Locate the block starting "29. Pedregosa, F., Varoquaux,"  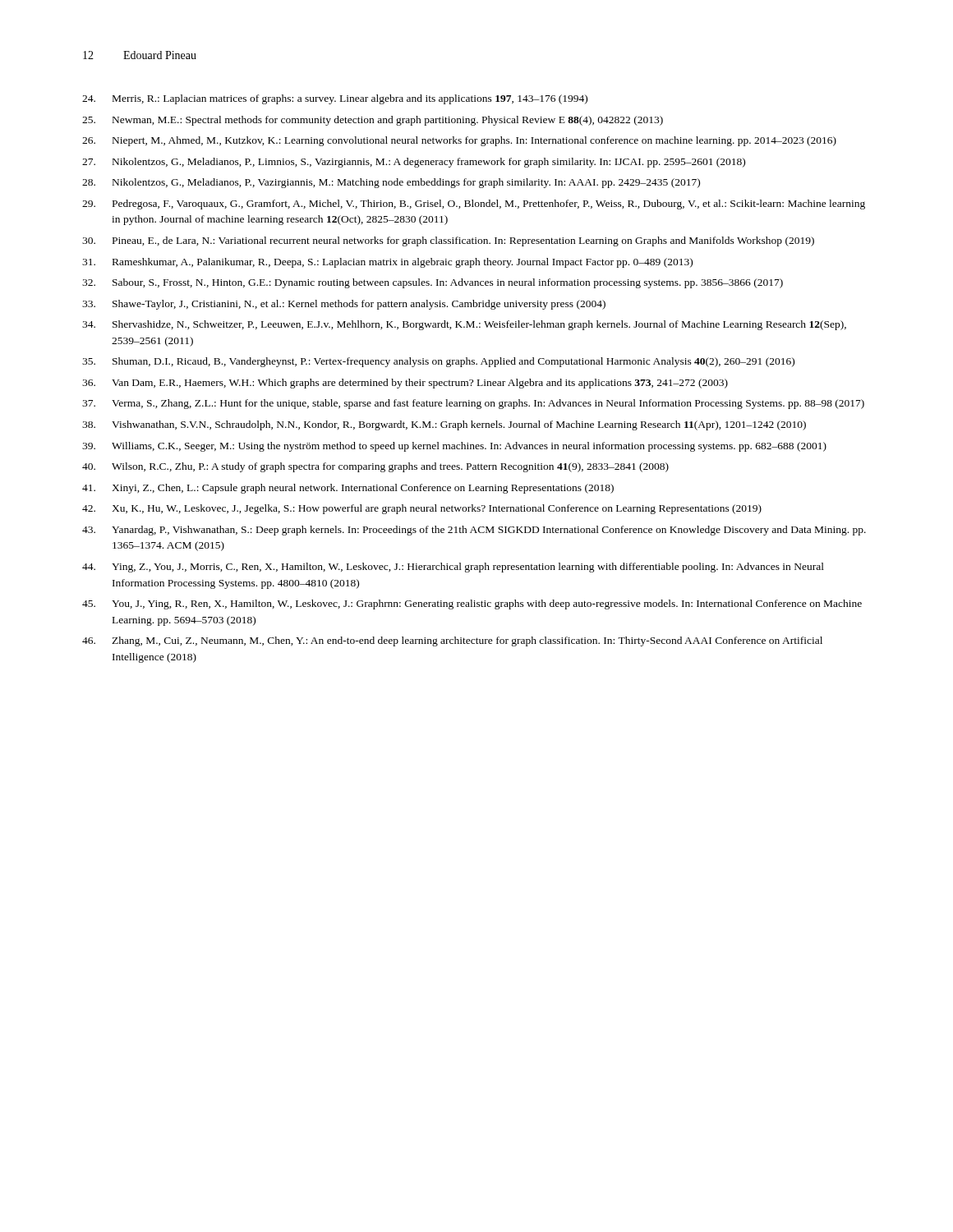point(476,211)
